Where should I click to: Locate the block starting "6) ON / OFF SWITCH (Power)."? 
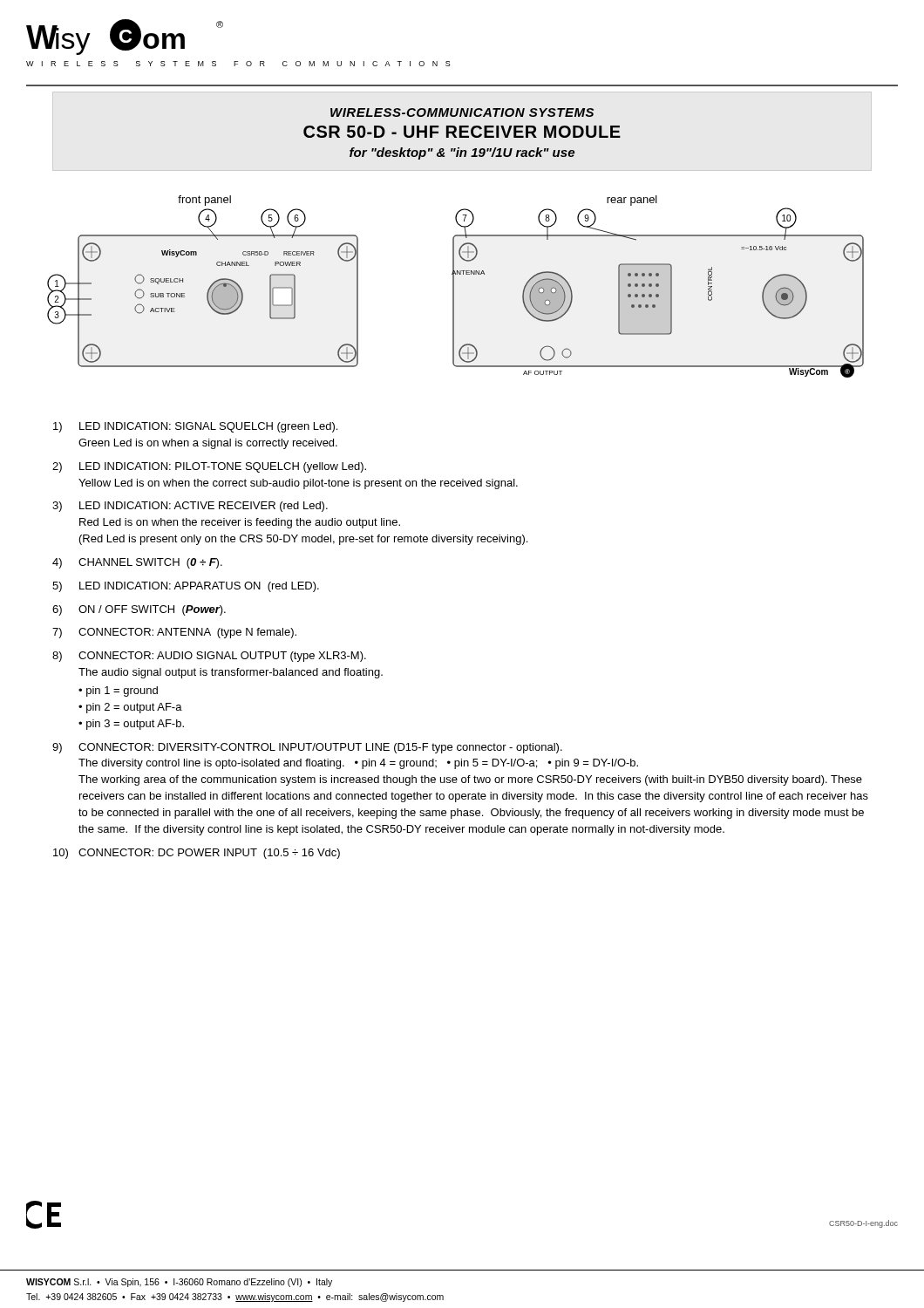click(139, 610)
